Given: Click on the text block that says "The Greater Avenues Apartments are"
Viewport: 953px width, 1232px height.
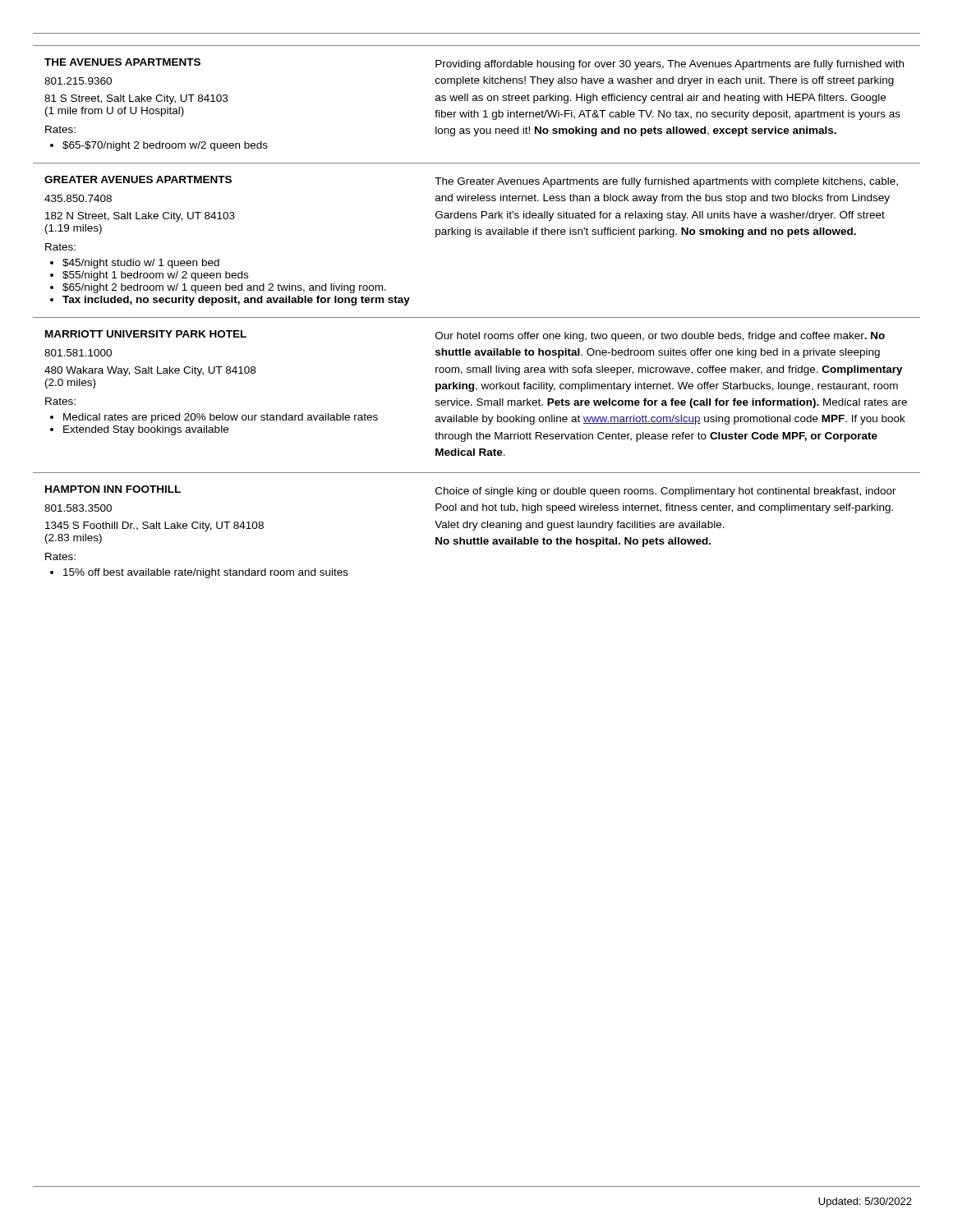Looking at the screenshot, I should click(x=667, y=206).
